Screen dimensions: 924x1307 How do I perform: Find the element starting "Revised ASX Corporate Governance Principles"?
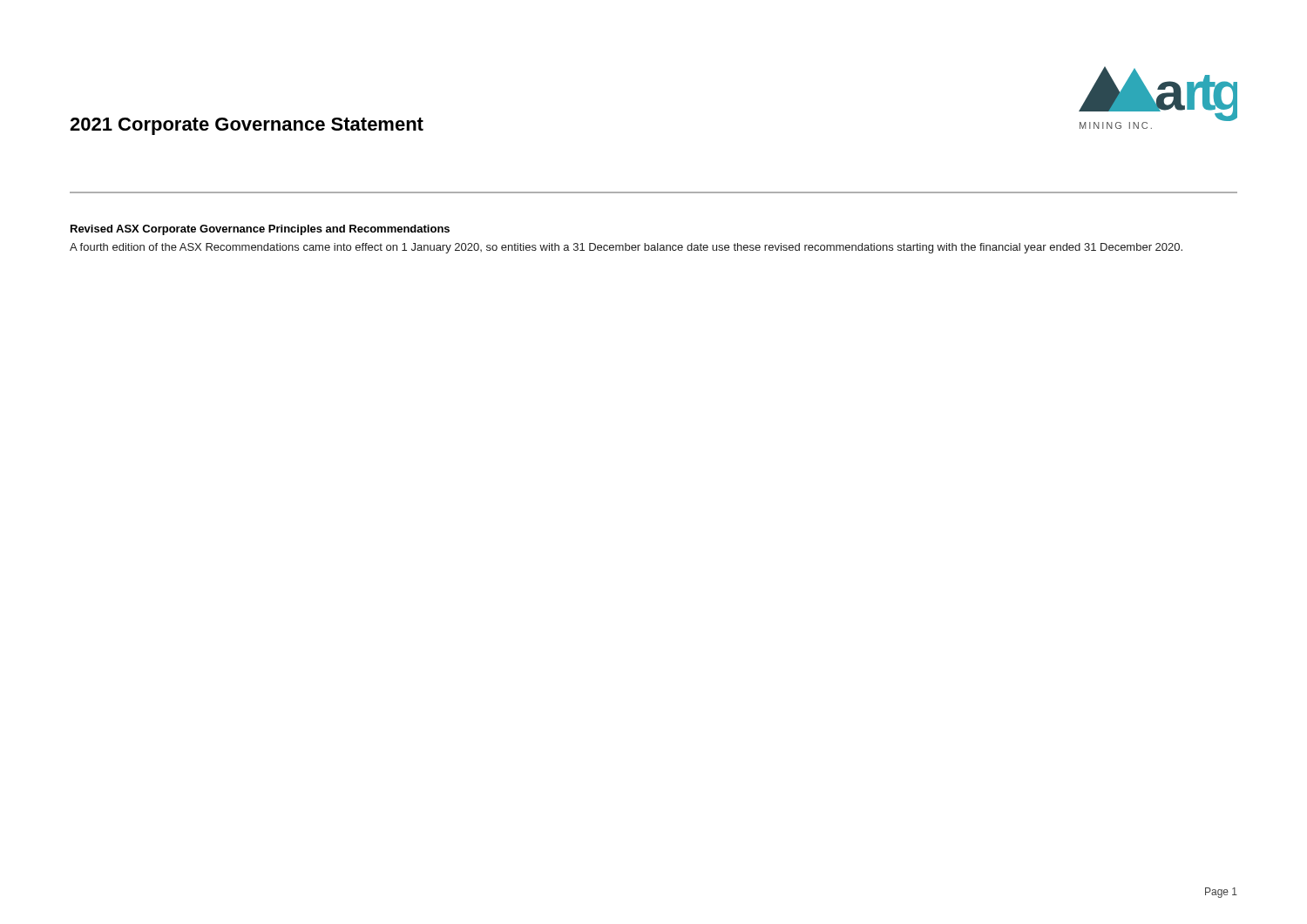coord(260,229)
